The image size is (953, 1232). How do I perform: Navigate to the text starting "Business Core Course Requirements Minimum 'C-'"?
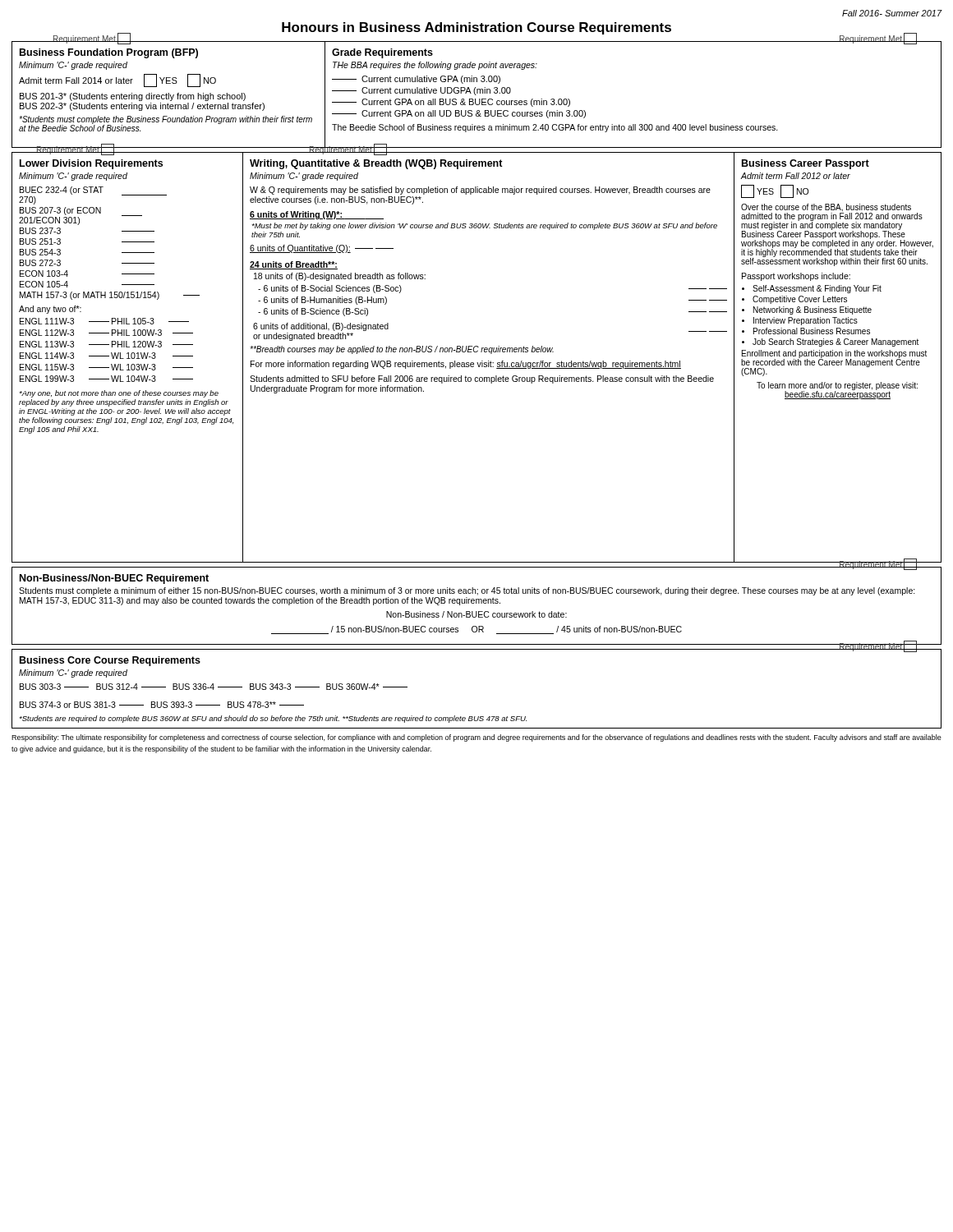pyautogui.click(x=110, y=661)
